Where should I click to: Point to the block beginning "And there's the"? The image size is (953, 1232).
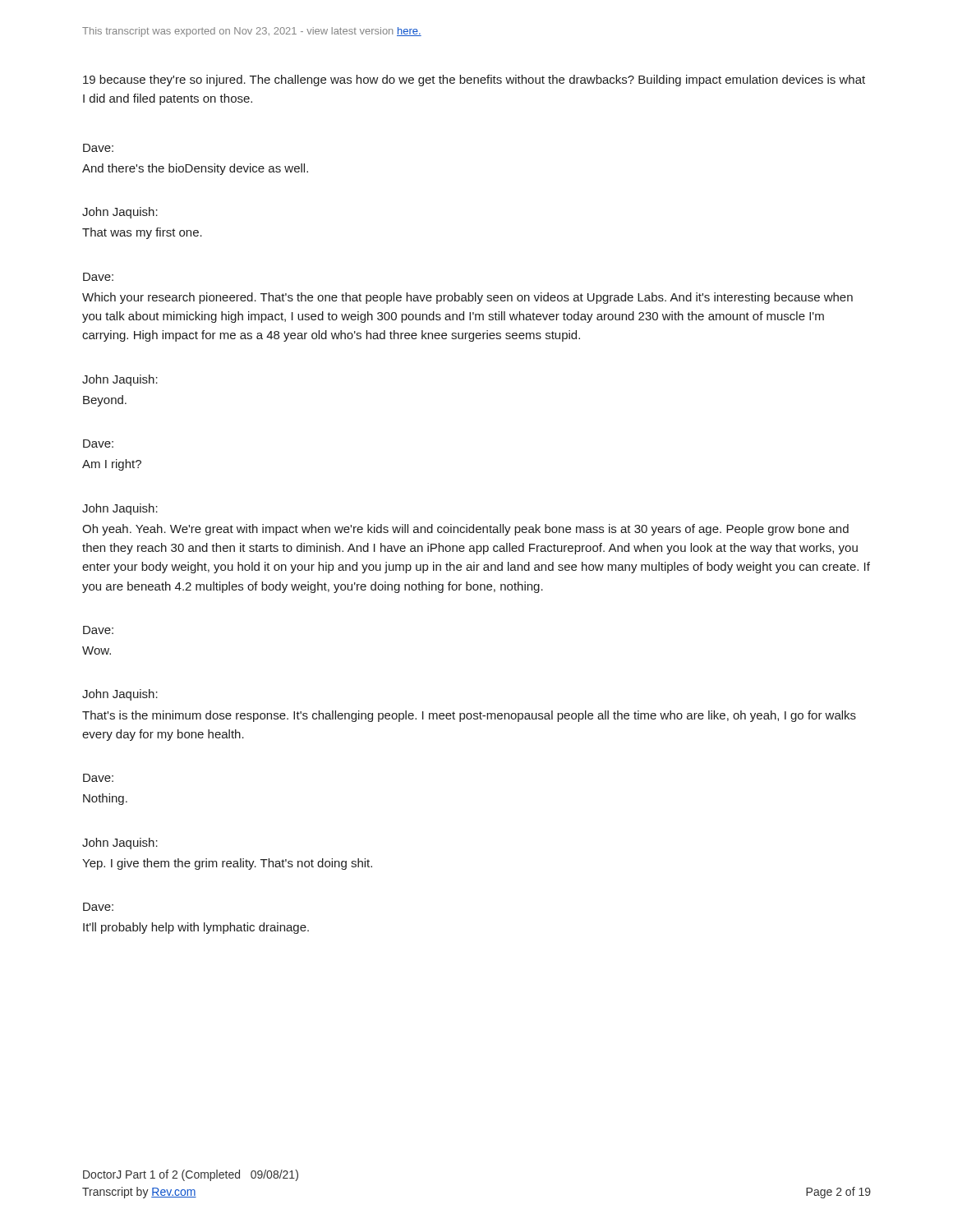tap(196, 168)
